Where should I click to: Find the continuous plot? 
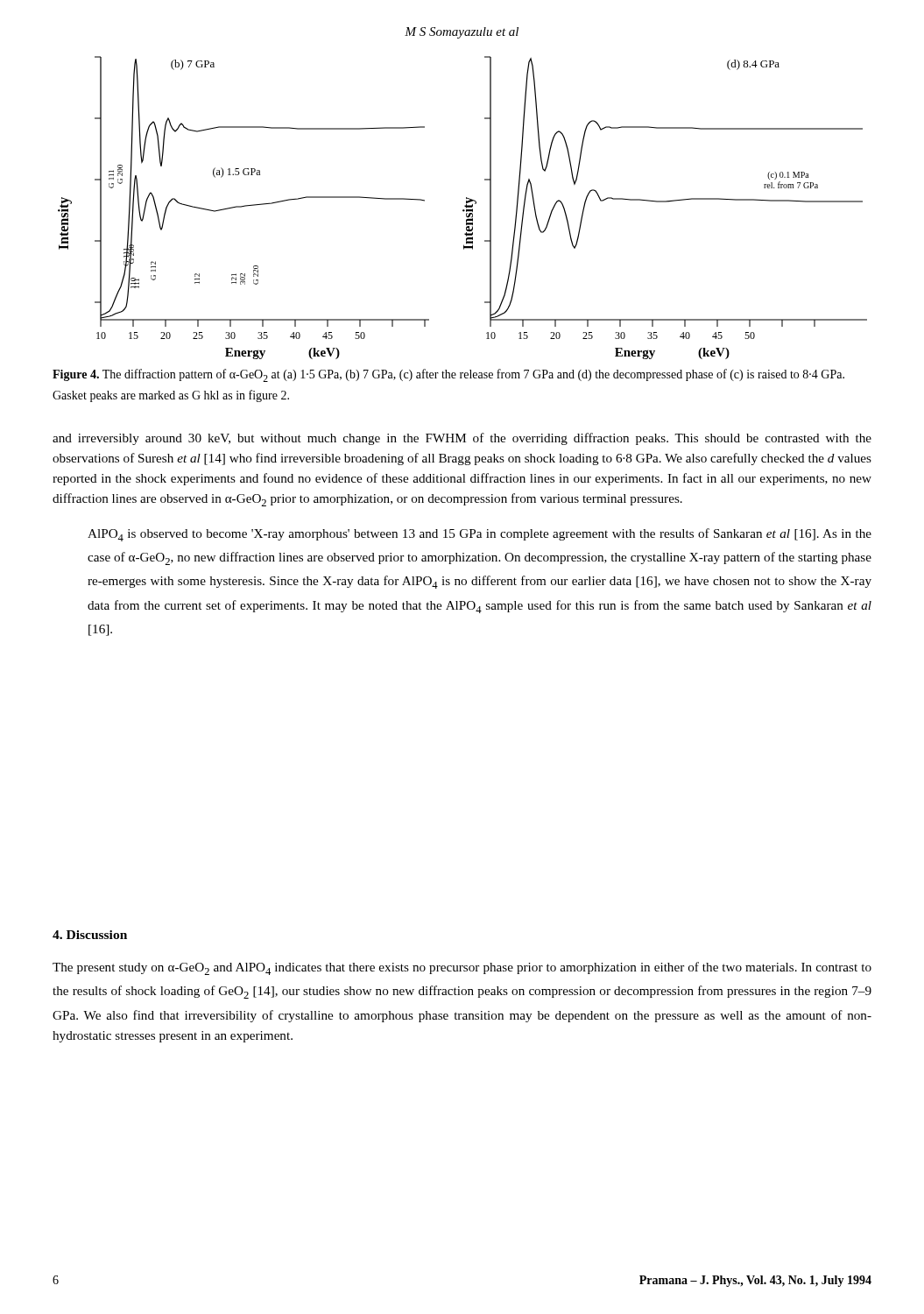pyautogui.click(x=462, y=206)
